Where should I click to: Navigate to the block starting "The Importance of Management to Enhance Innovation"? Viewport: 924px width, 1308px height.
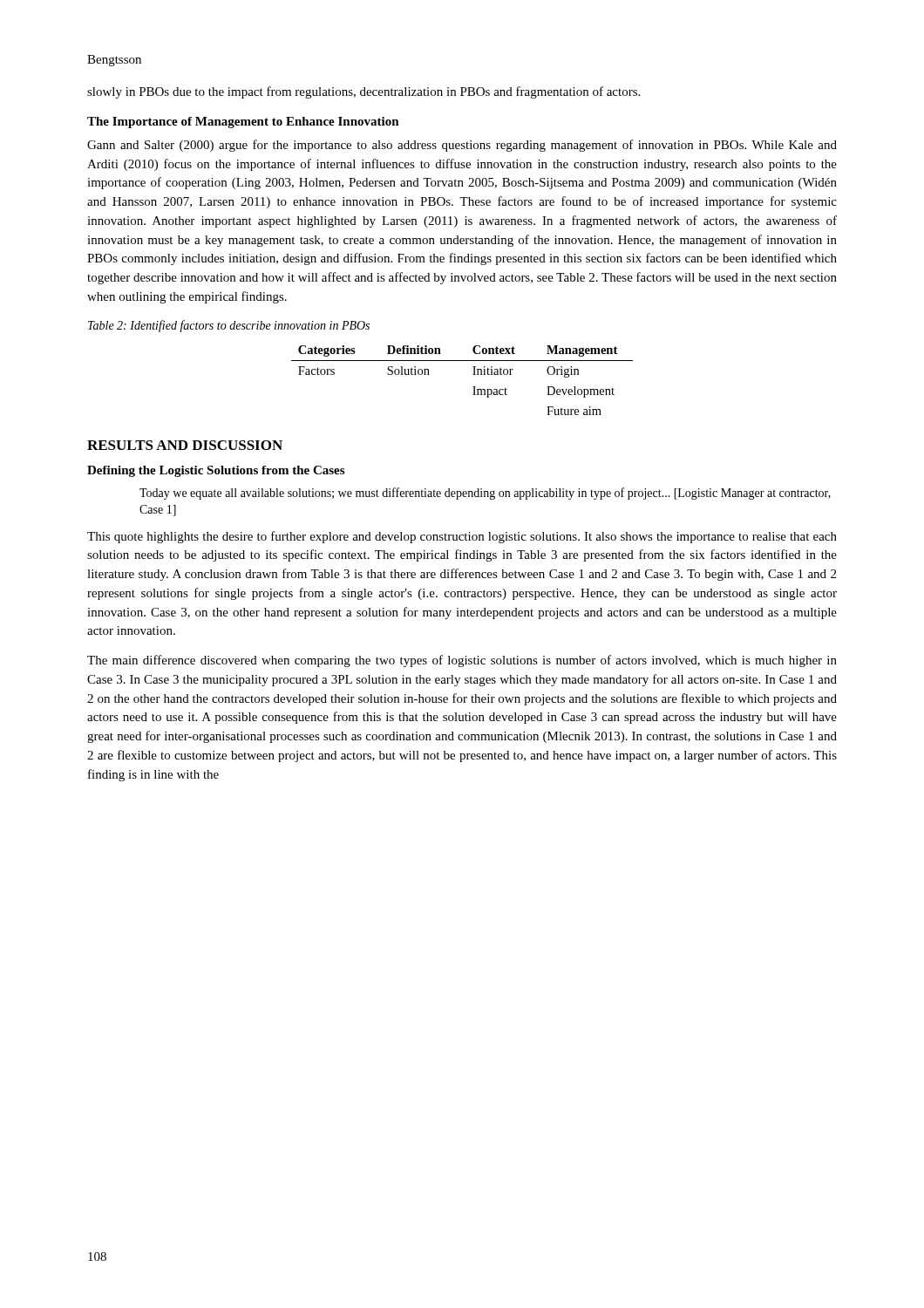pyautogui.click(x=243, y=121)
